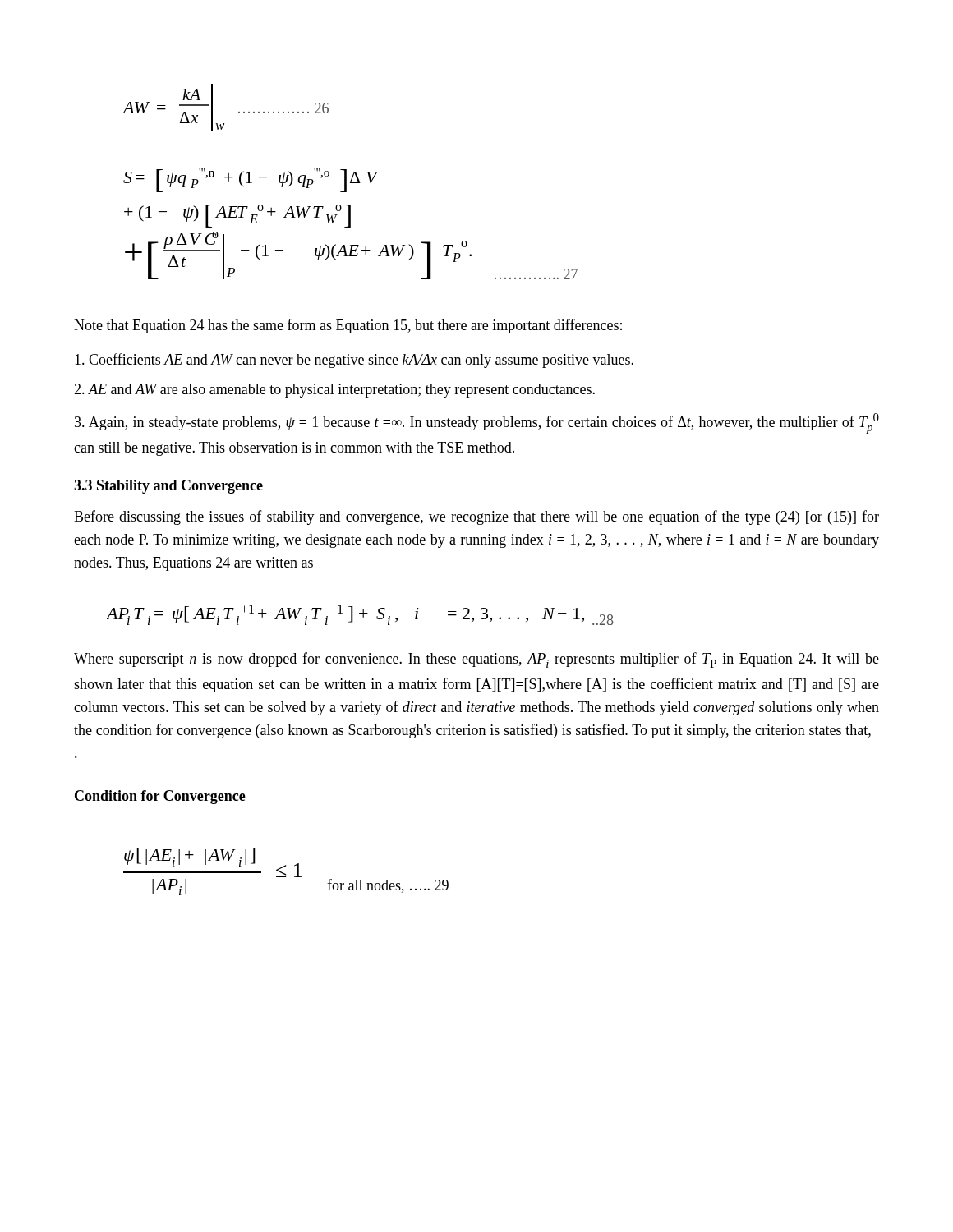Find the passage starting "3.3 Stability and Convergence"
Viewport: 953px width, 1232px height.
[168, 486]
